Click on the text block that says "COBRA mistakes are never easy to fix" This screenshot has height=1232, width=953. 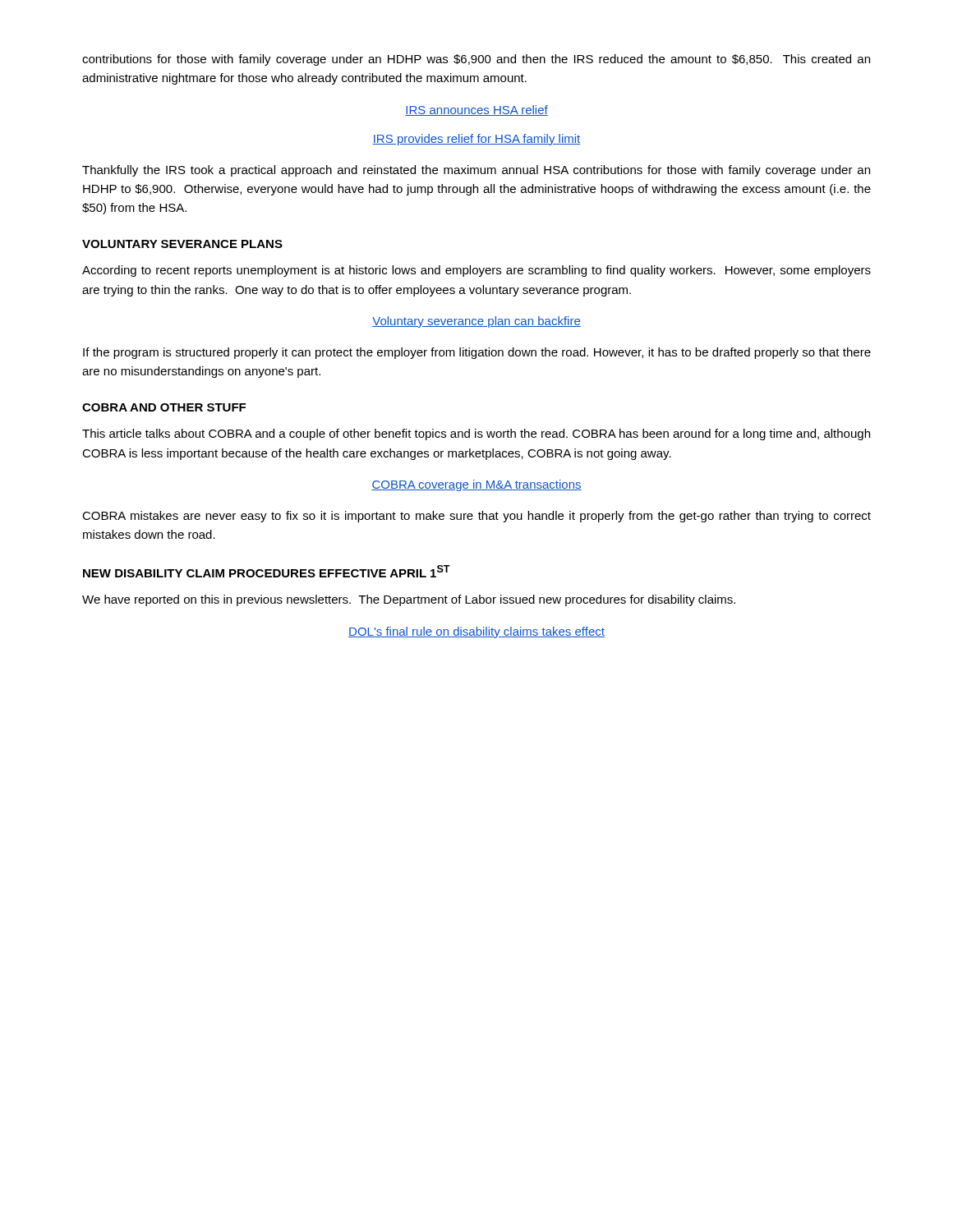coord(476,525)
